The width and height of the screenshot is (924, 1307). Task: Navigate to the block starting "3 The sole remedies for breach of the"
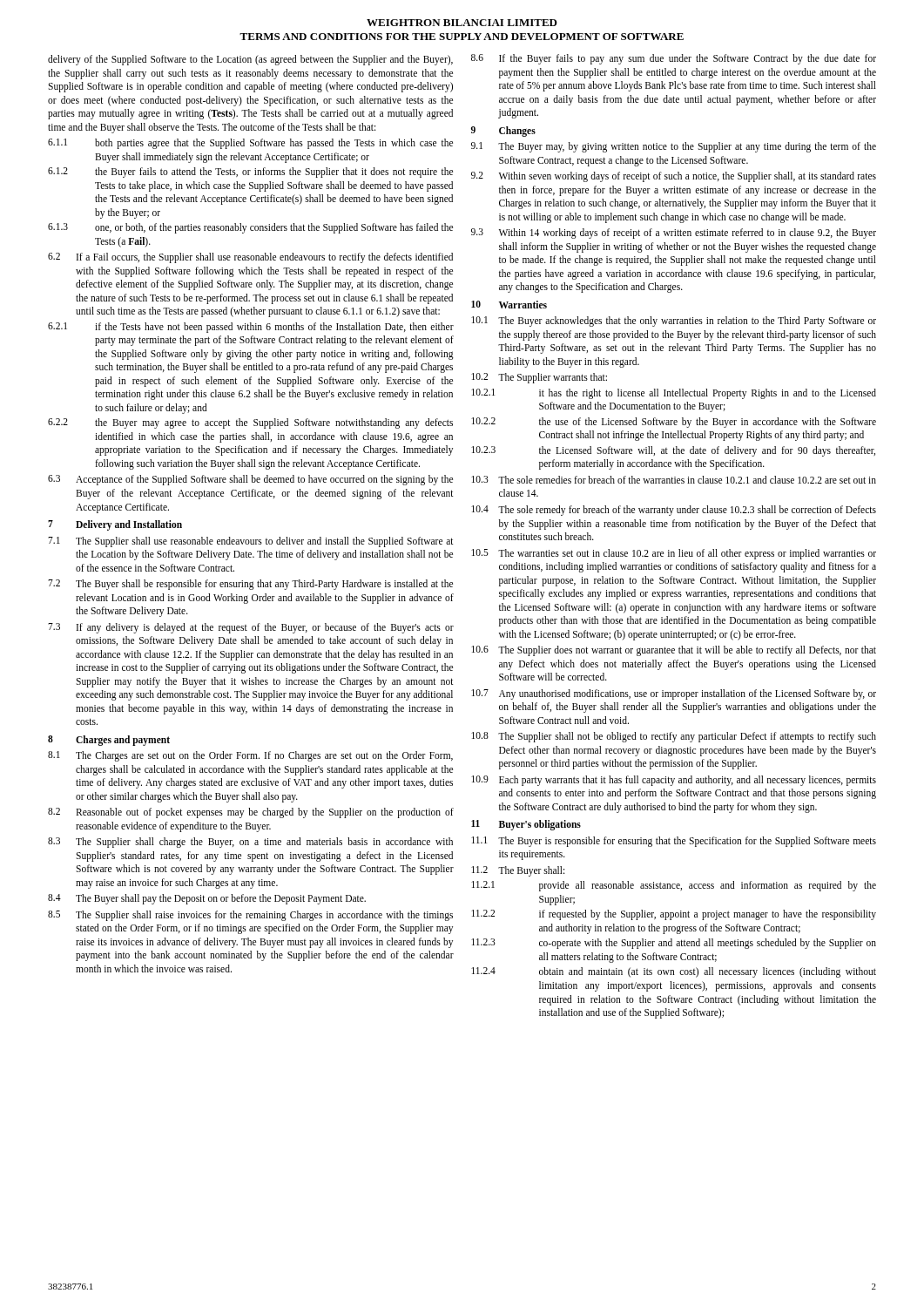pyautogui.click(x=673, y=487)
